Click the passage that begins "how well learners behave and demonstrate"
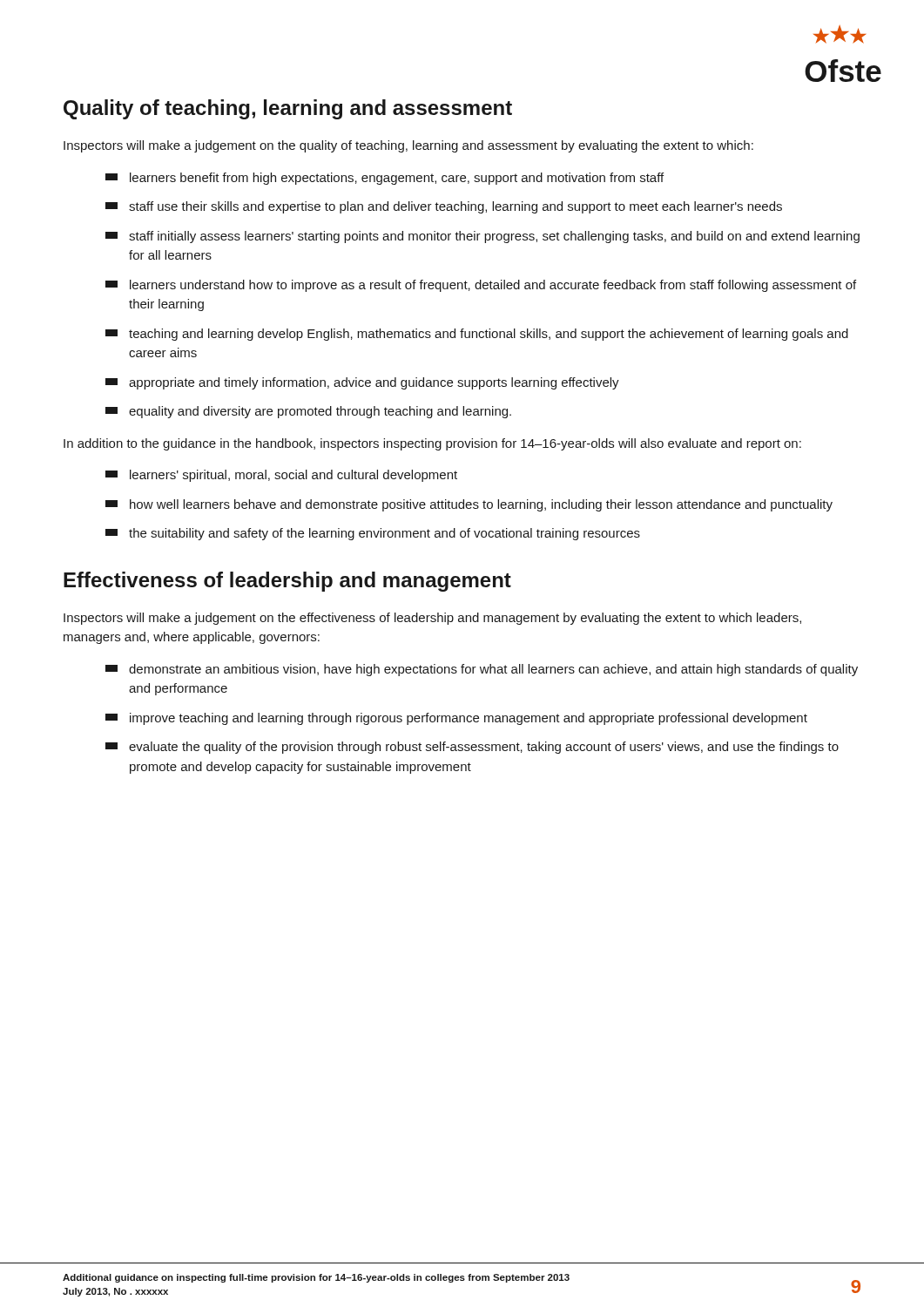 tap(469, 504)
